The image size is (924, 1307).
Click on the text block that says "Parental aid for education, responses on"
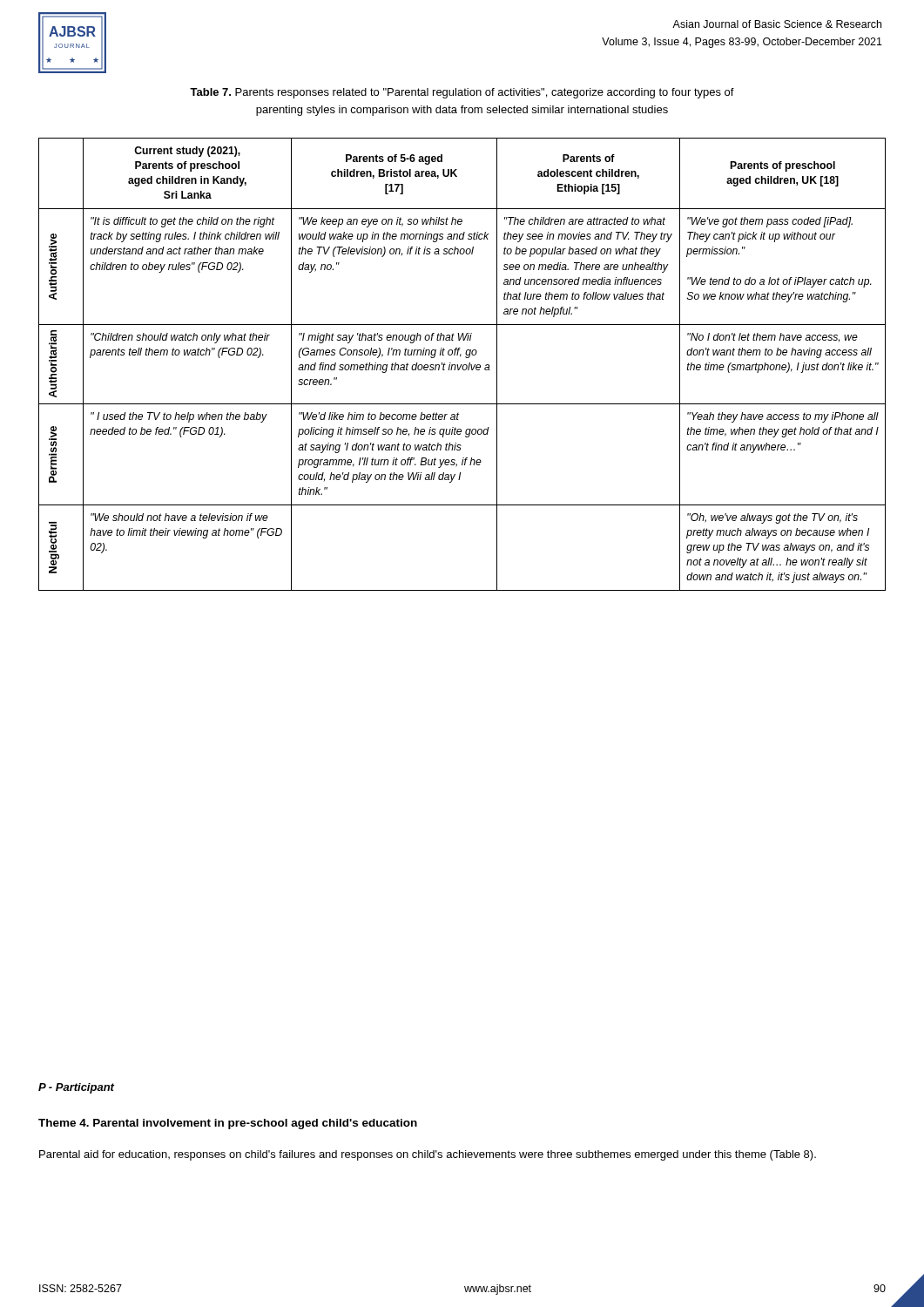point(428,1154)
